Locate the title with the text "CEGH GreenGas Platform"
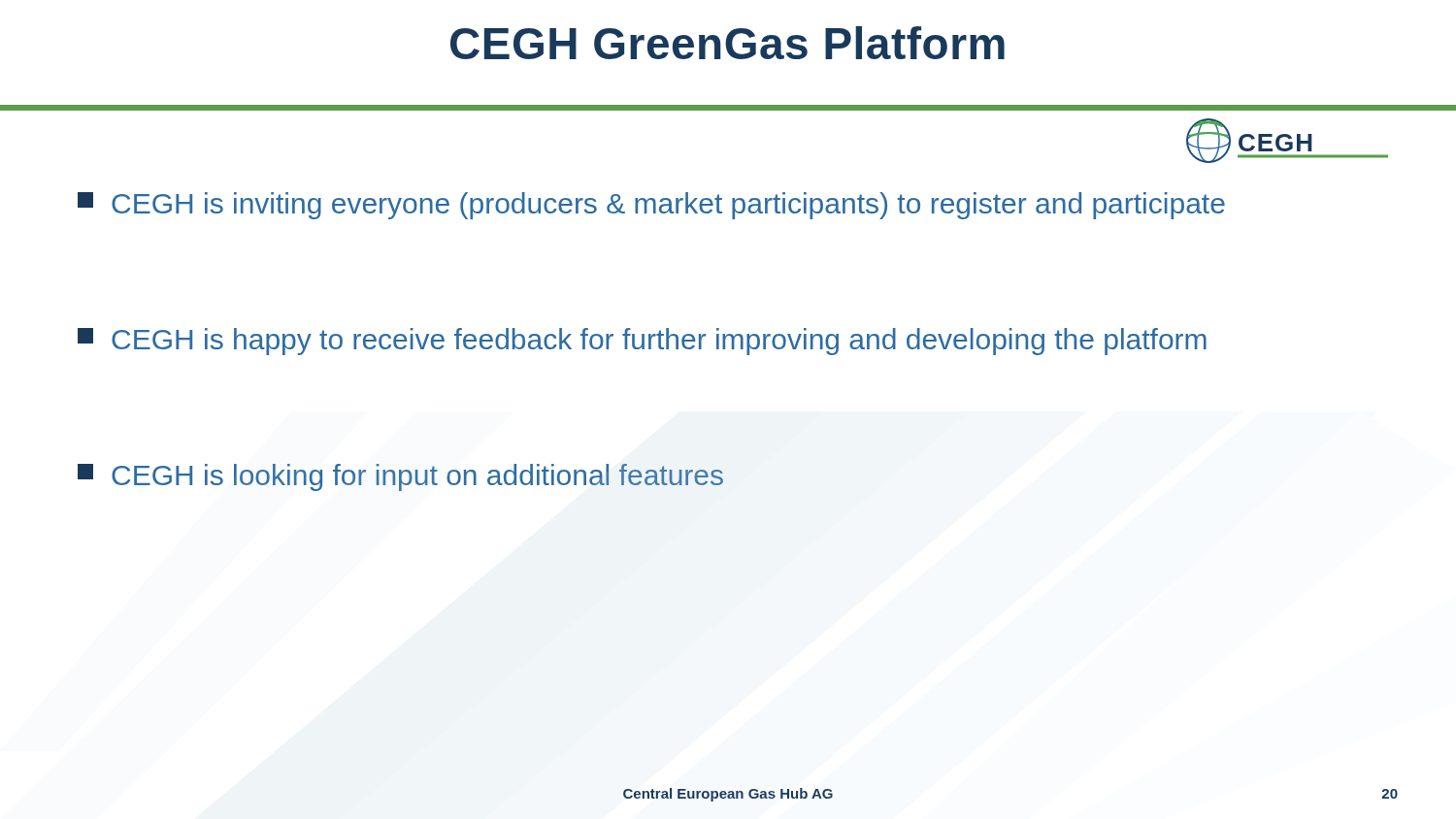The height and width of the screenshot is (819, 1456). pyautogui.click(x=728, y=44)
